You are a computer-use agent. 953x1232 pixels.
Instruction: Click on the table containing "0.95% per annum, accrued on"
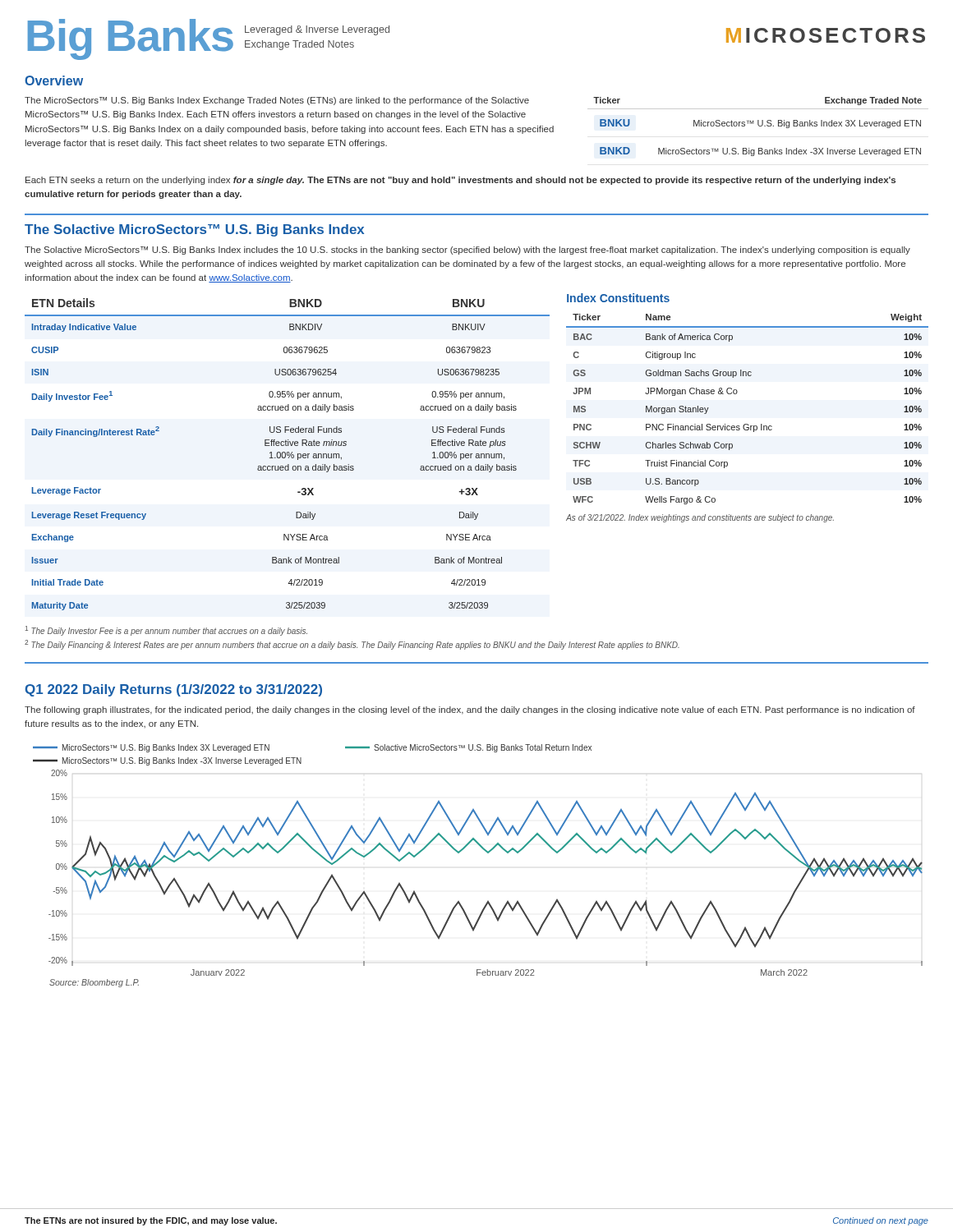pos(287,454)
